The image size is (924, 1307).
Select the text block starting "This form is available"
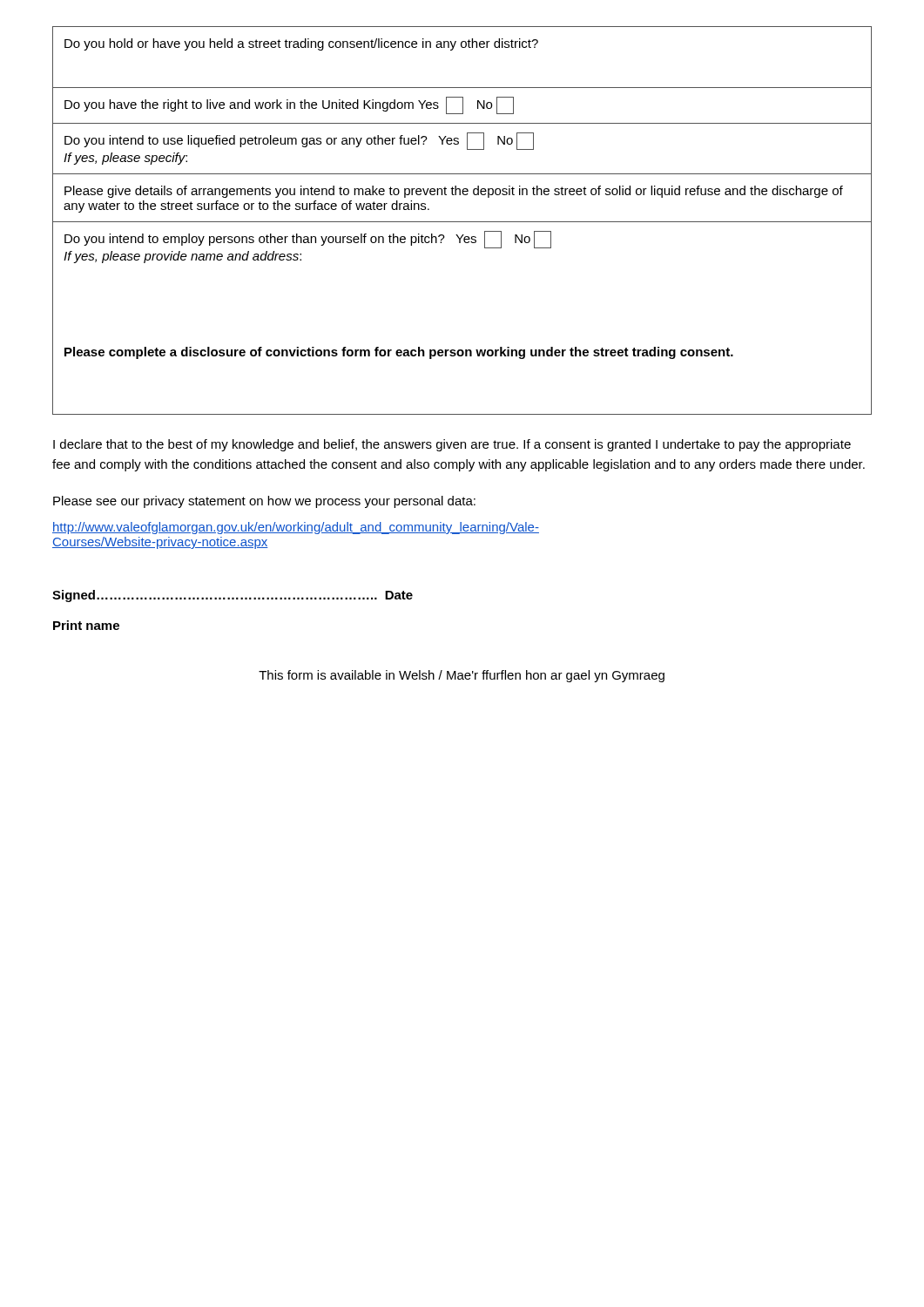(462, 675)
